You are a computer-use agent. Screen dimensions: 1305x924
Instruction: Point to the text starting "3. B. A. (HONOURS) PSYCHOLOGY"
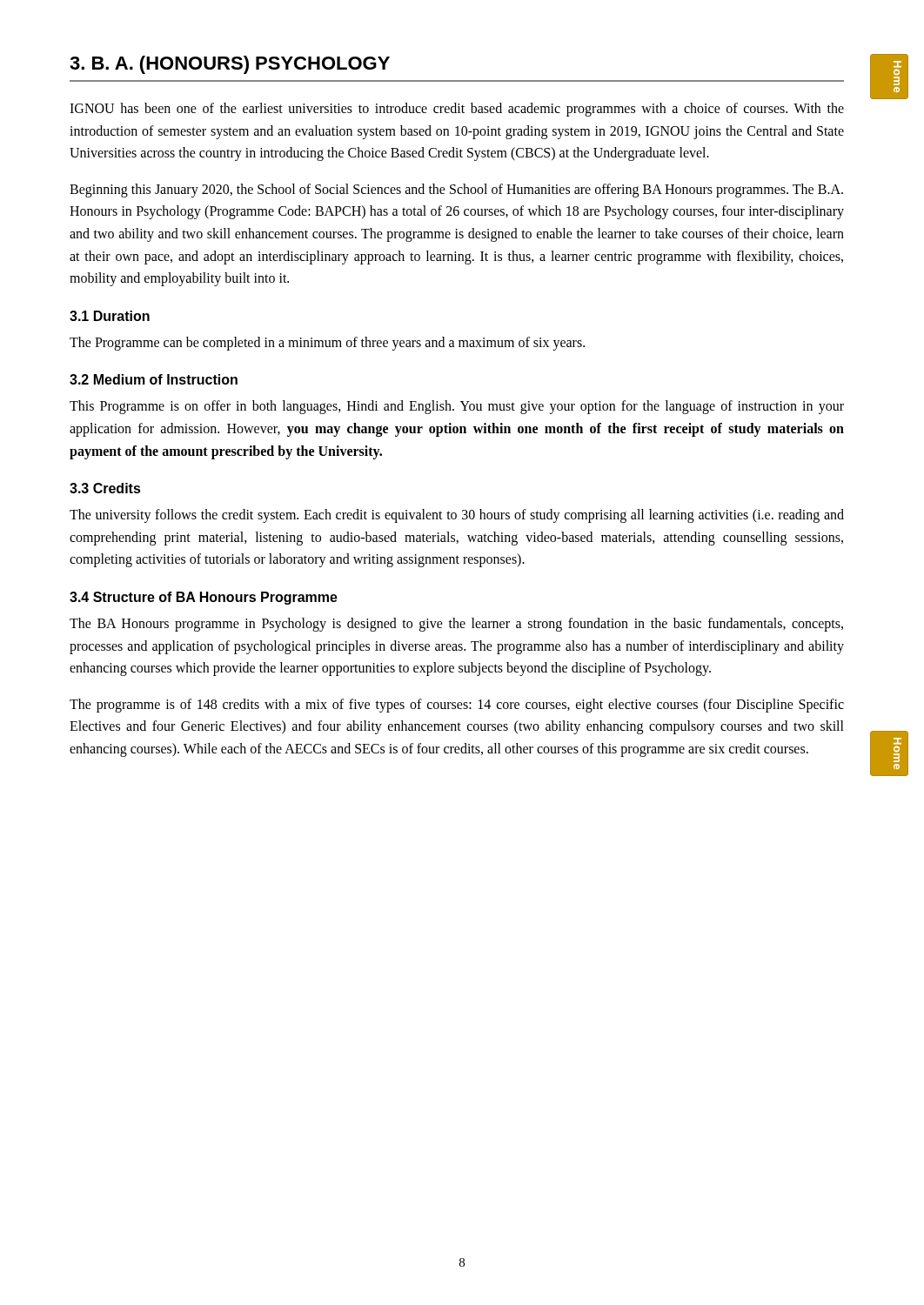(230, 65)
